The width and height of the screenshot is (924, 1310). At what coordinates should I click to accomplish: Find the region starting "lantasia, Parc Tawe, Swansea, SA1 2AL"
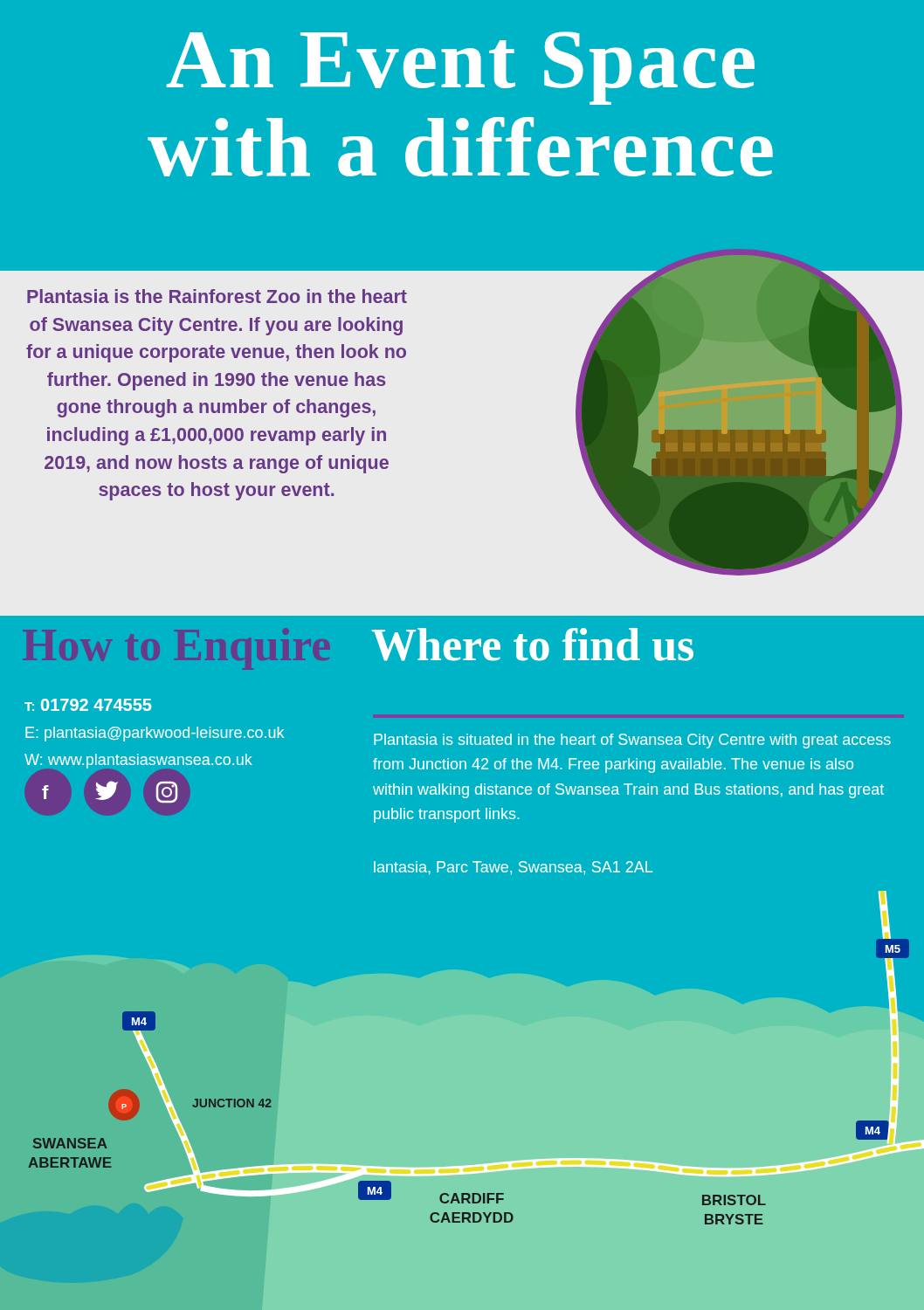click(513, 867)
